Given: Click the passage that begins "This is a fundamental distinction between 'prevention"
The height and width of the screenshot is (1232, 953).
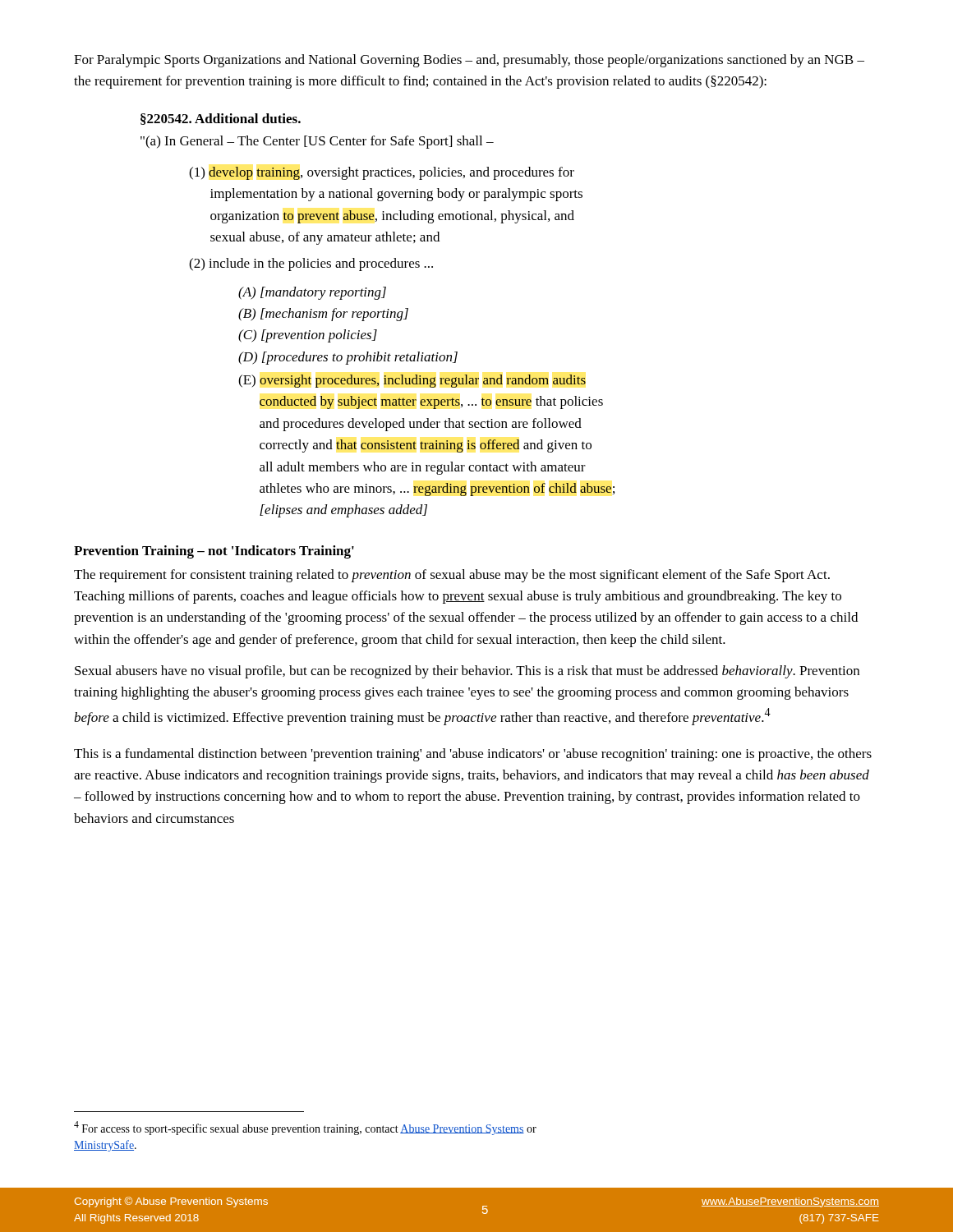Looking at the screenshot, I should (x=473, y=786).
